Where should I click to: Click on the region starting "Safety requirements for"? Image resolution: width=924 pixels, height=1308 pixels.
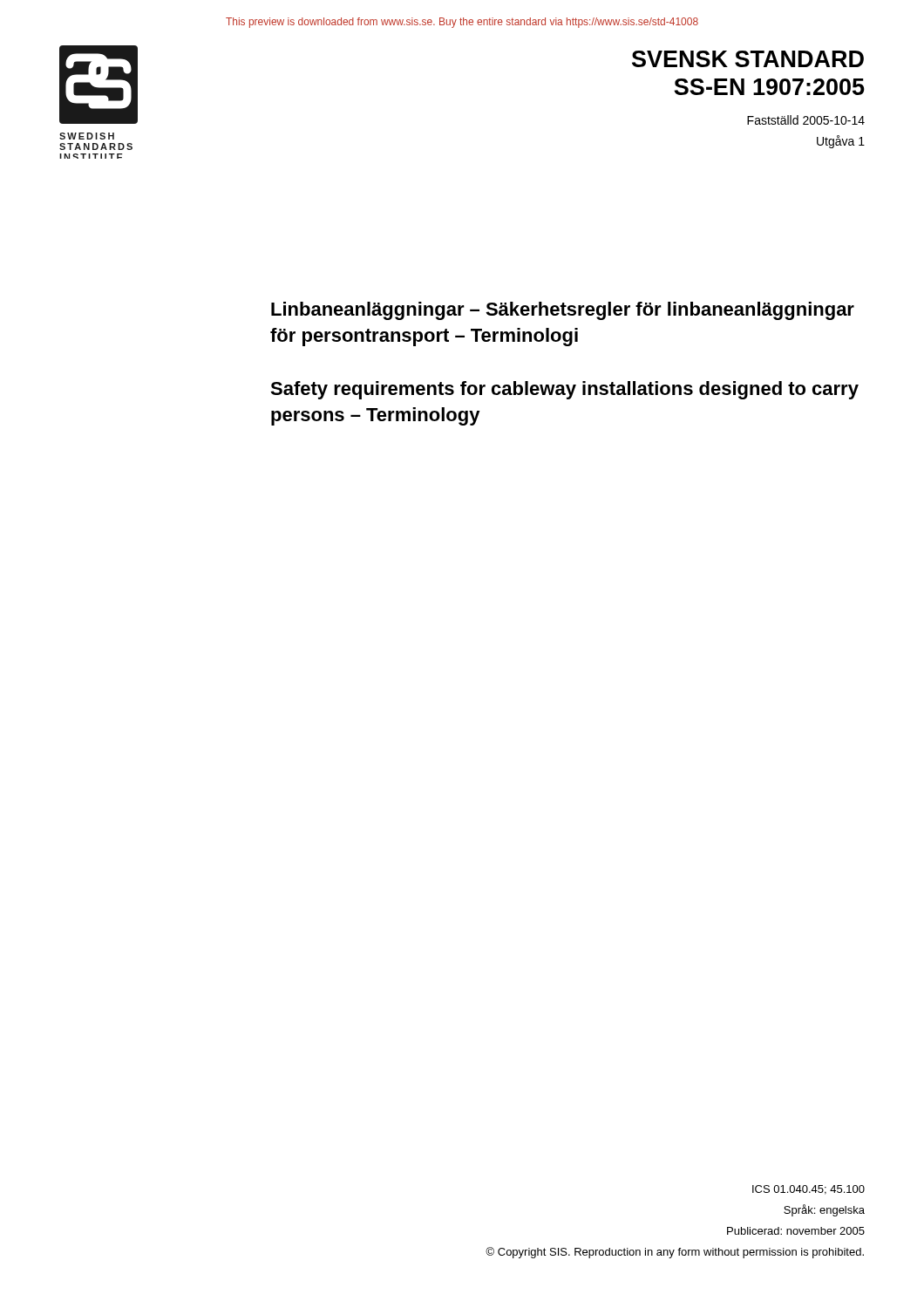tap(564, 401)
